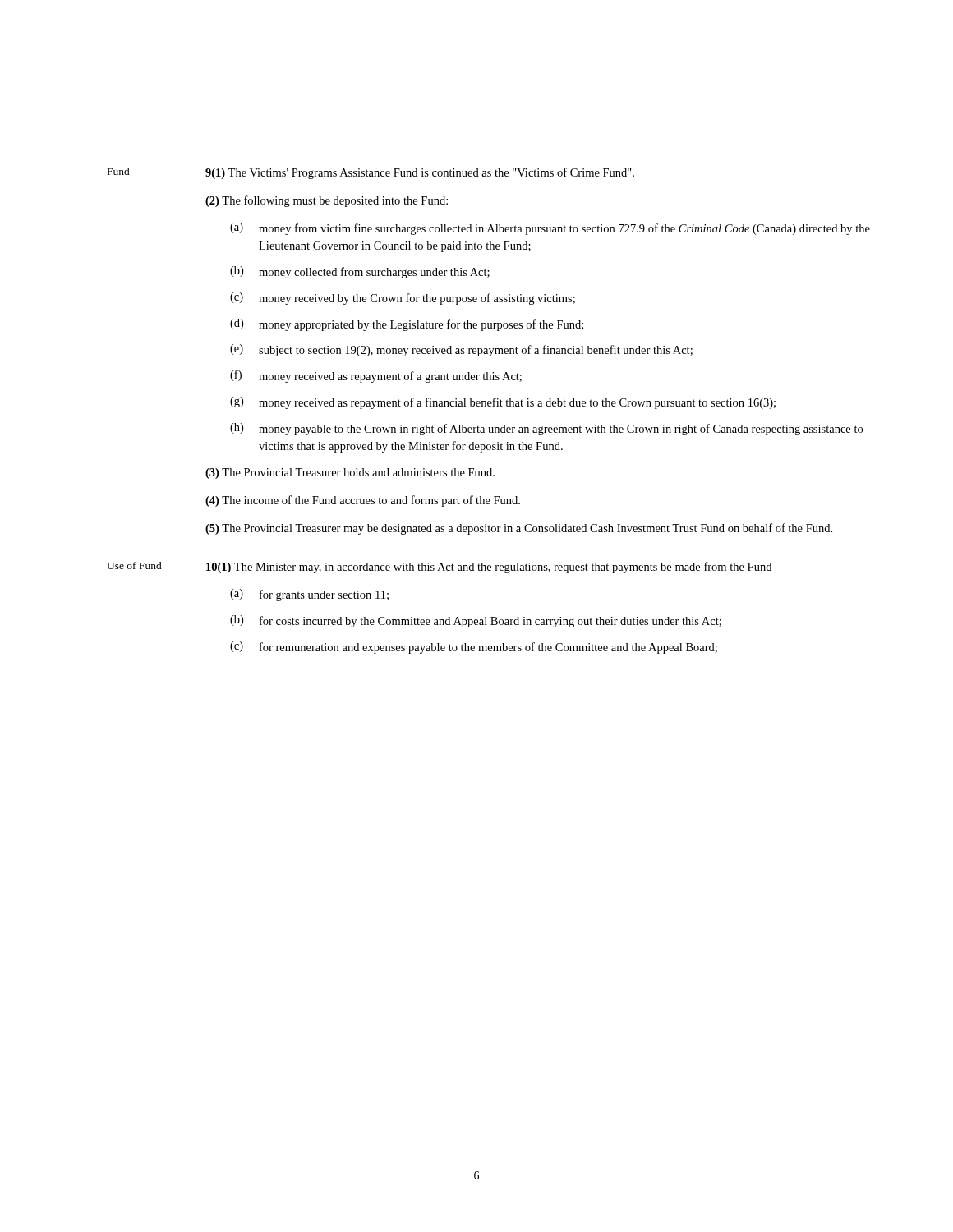Viewport: 953px width, 1232px height.
Task: Locate the text starting "(5) The Provincial Treasurer may be"
Action: [x=538, y=528]
